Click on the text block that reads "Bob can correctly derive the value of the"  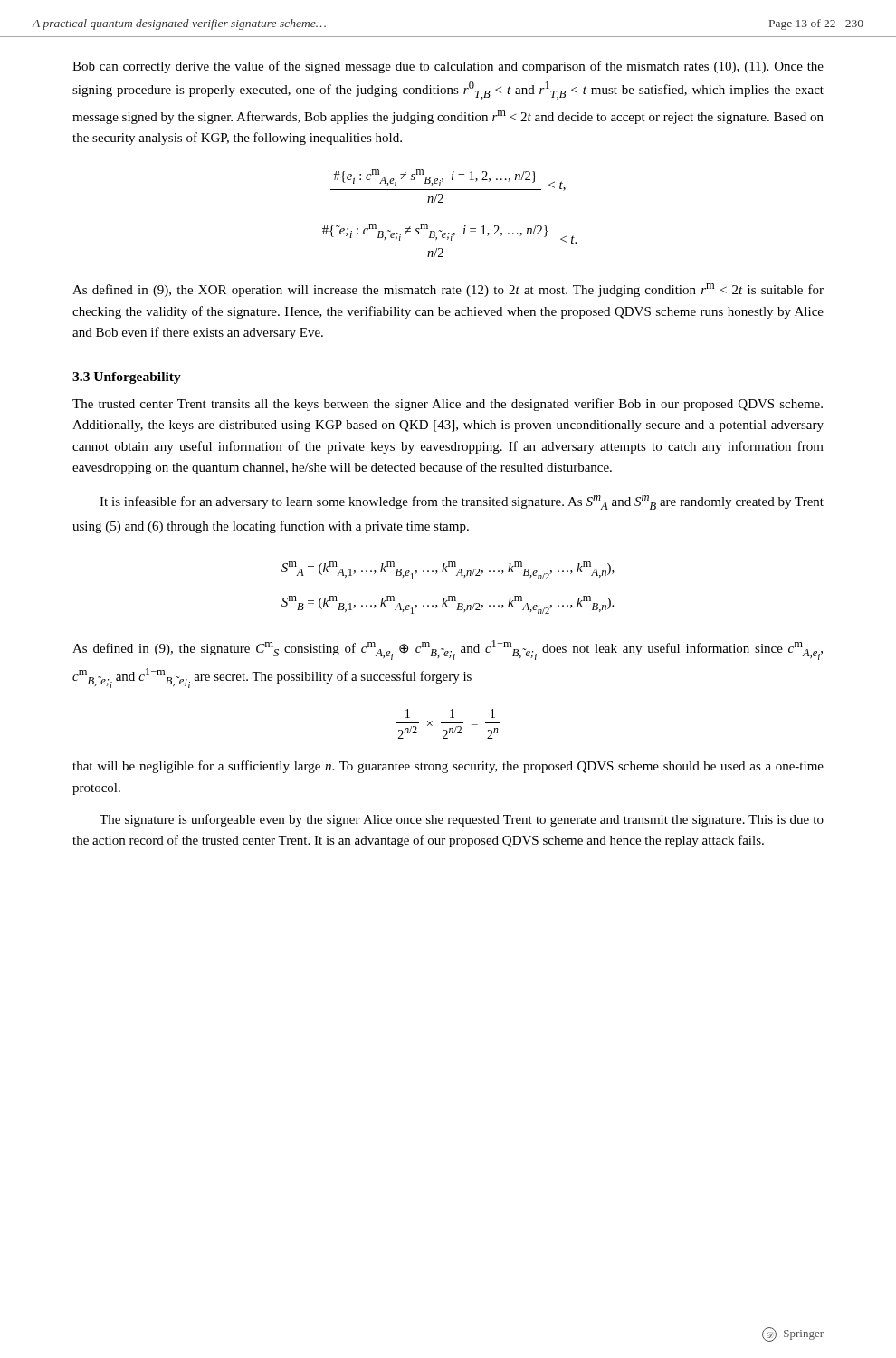448,102
